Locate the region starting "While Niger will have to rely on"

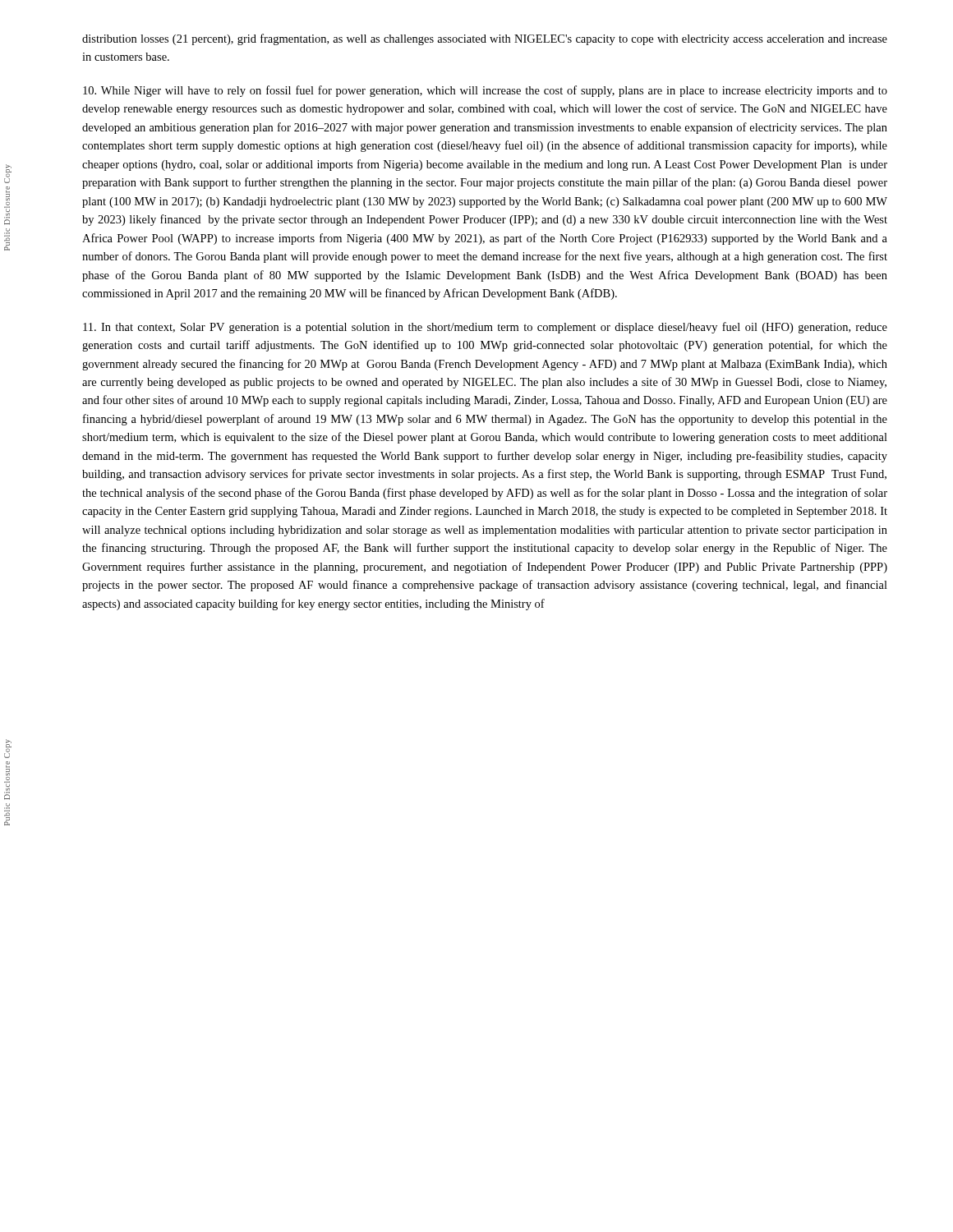485,192
